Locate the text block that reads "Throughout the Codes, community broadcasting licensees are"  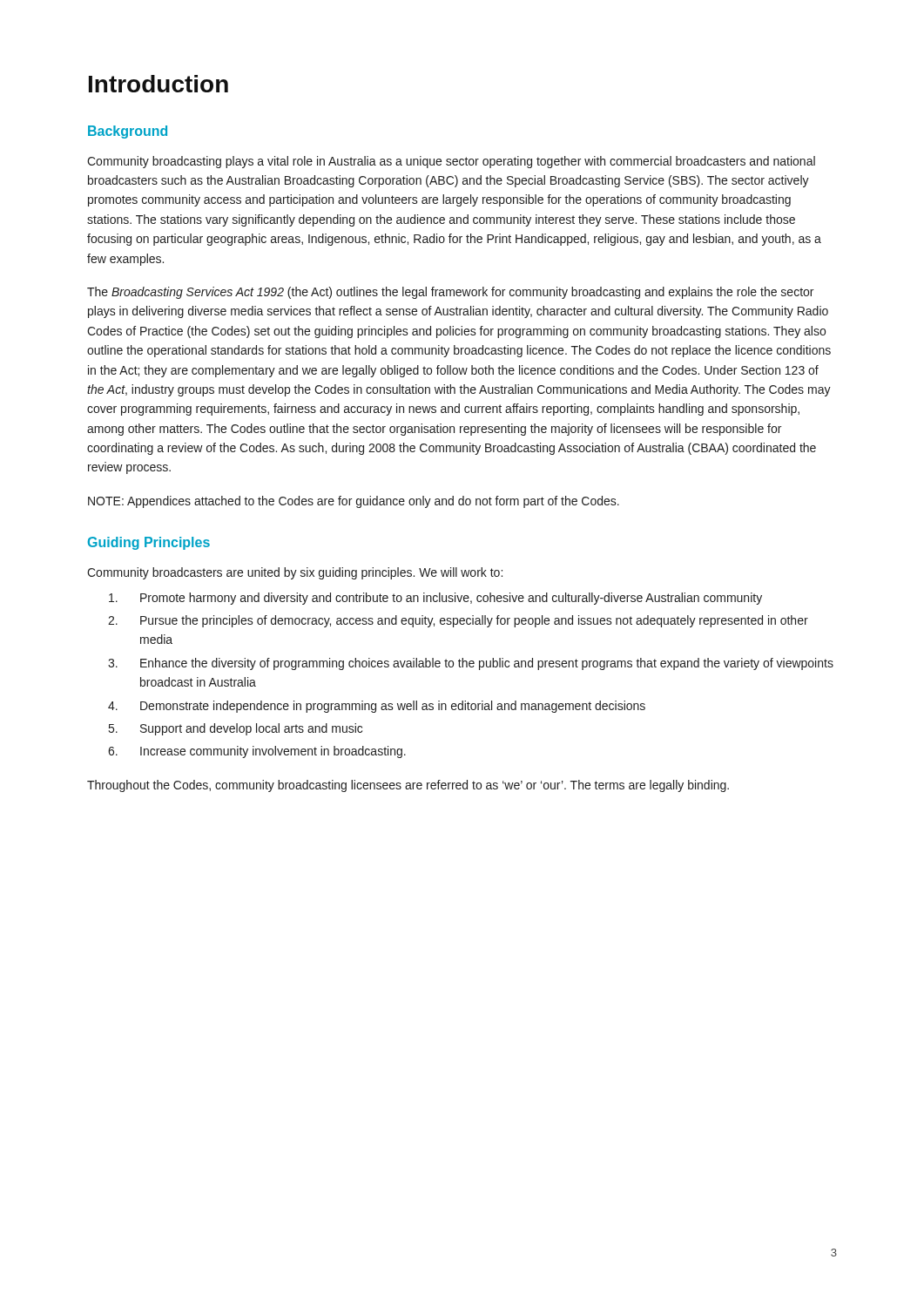(409, 785)
